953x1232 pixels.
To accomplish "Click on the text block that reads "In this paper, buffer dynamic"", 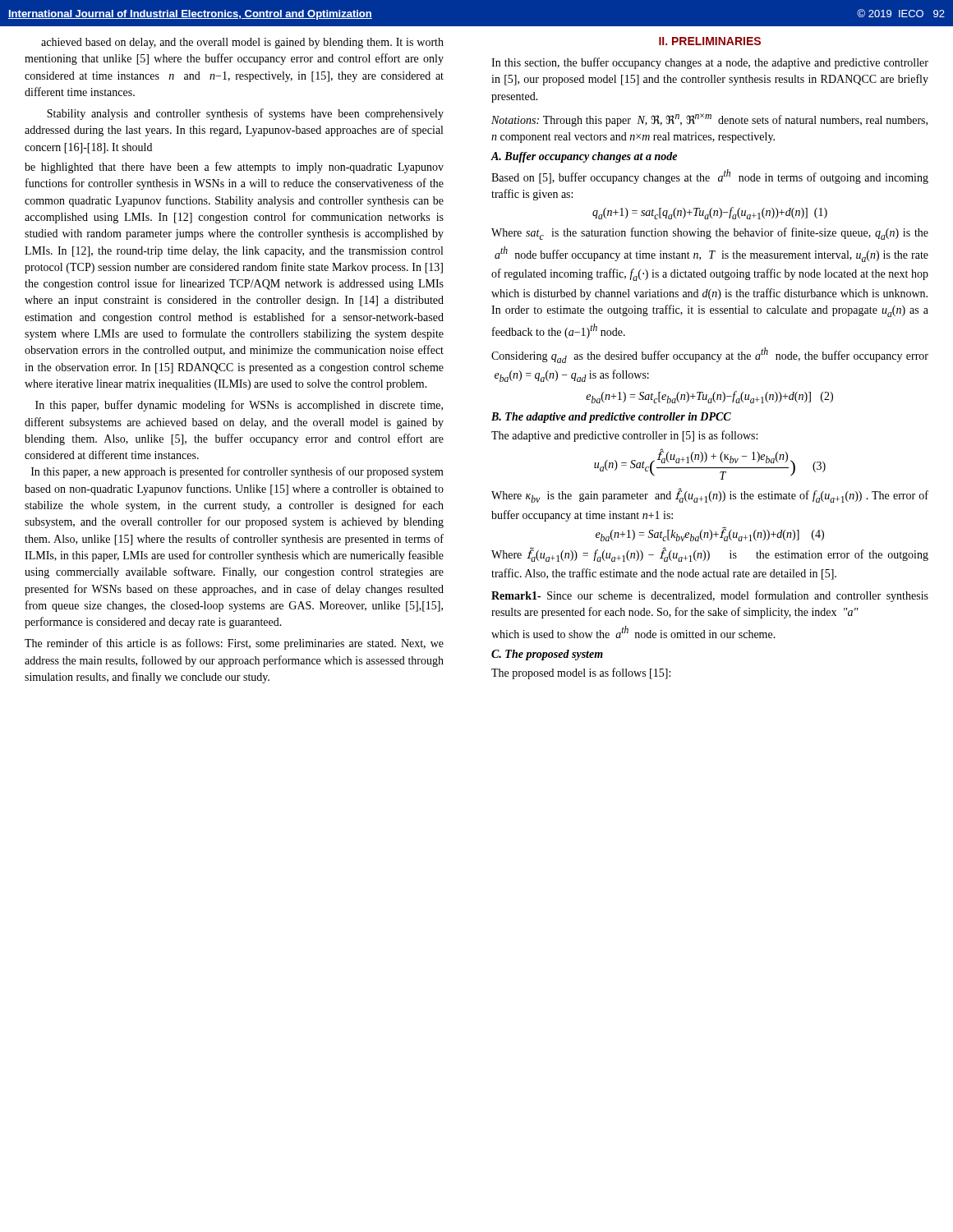I will [x=234, y=514].
